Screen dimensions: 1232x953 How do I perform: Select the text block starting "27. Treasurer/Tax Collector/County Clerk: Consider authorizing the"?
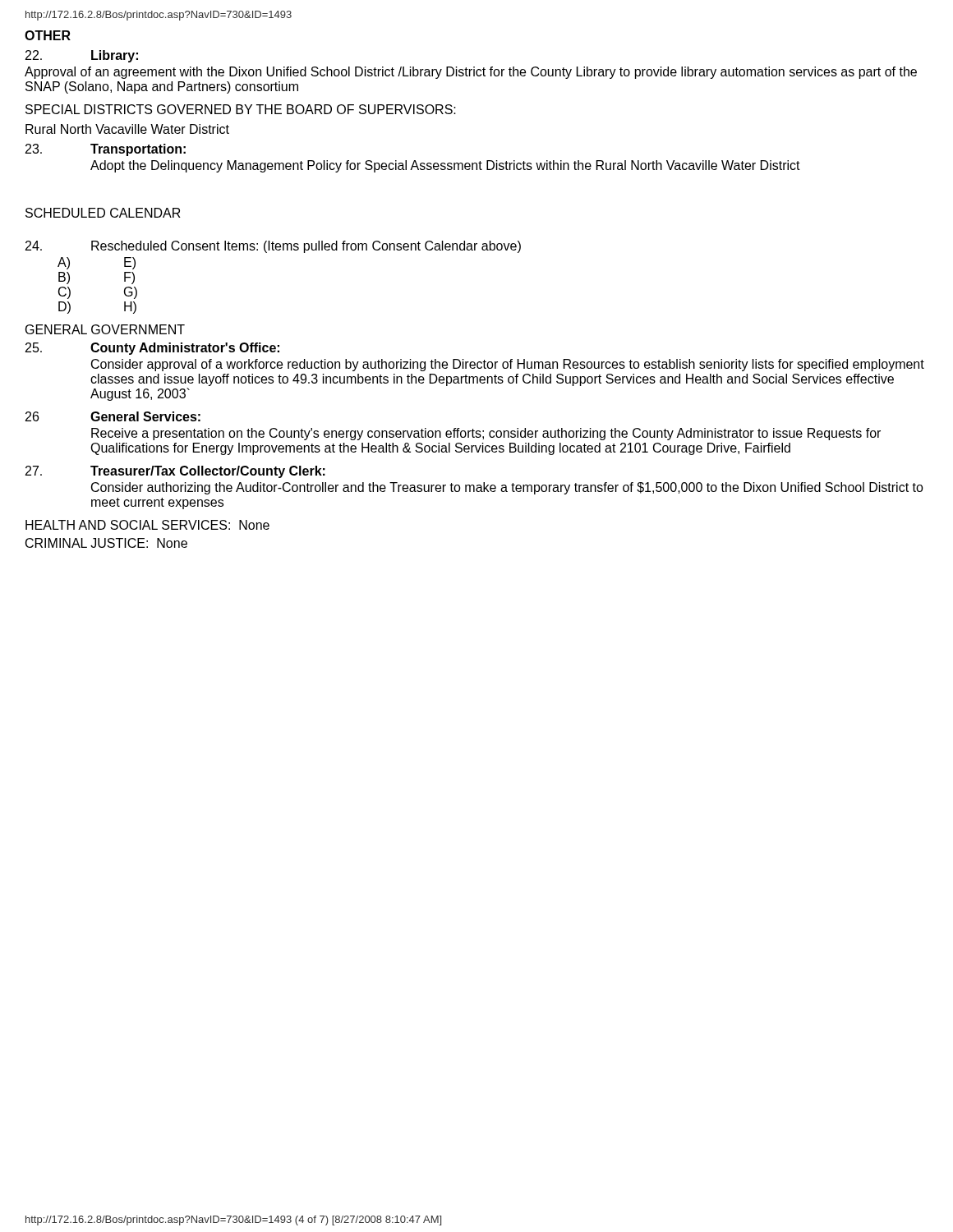[x=476, y=487]
